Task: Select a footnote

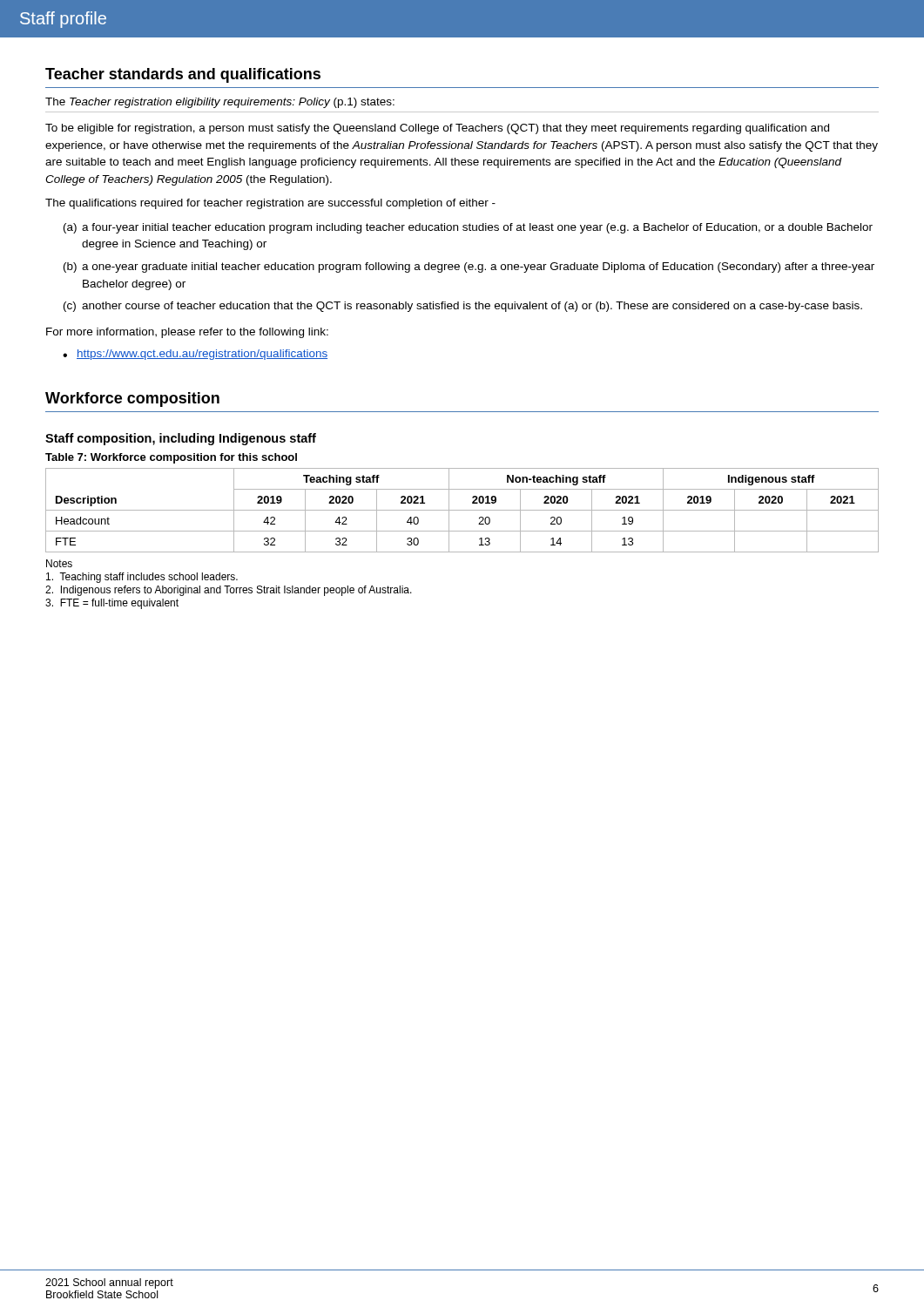Action: 462,584
